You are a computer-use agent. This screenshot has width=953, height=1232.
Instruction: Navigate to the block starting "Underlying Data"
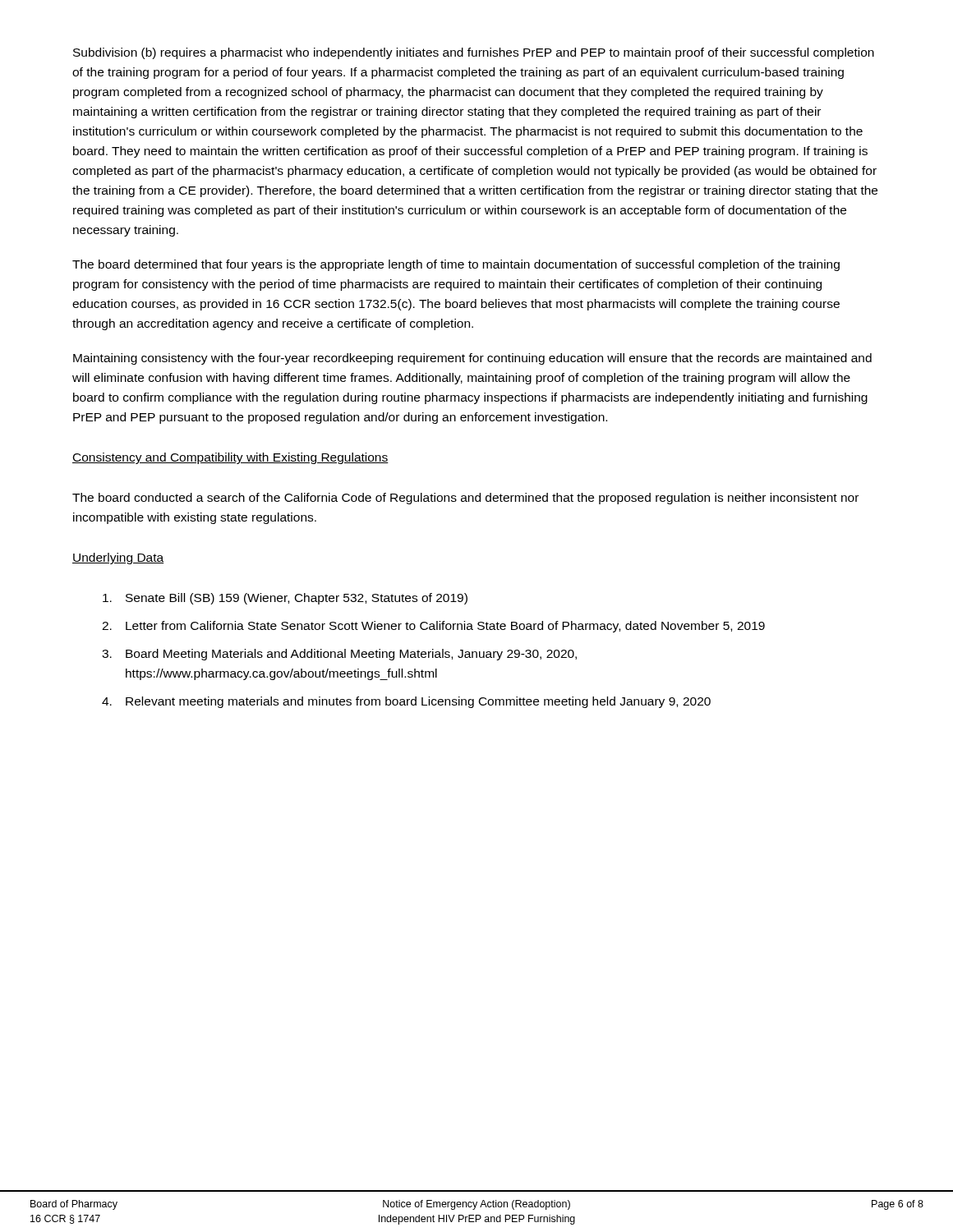[118, 558]
